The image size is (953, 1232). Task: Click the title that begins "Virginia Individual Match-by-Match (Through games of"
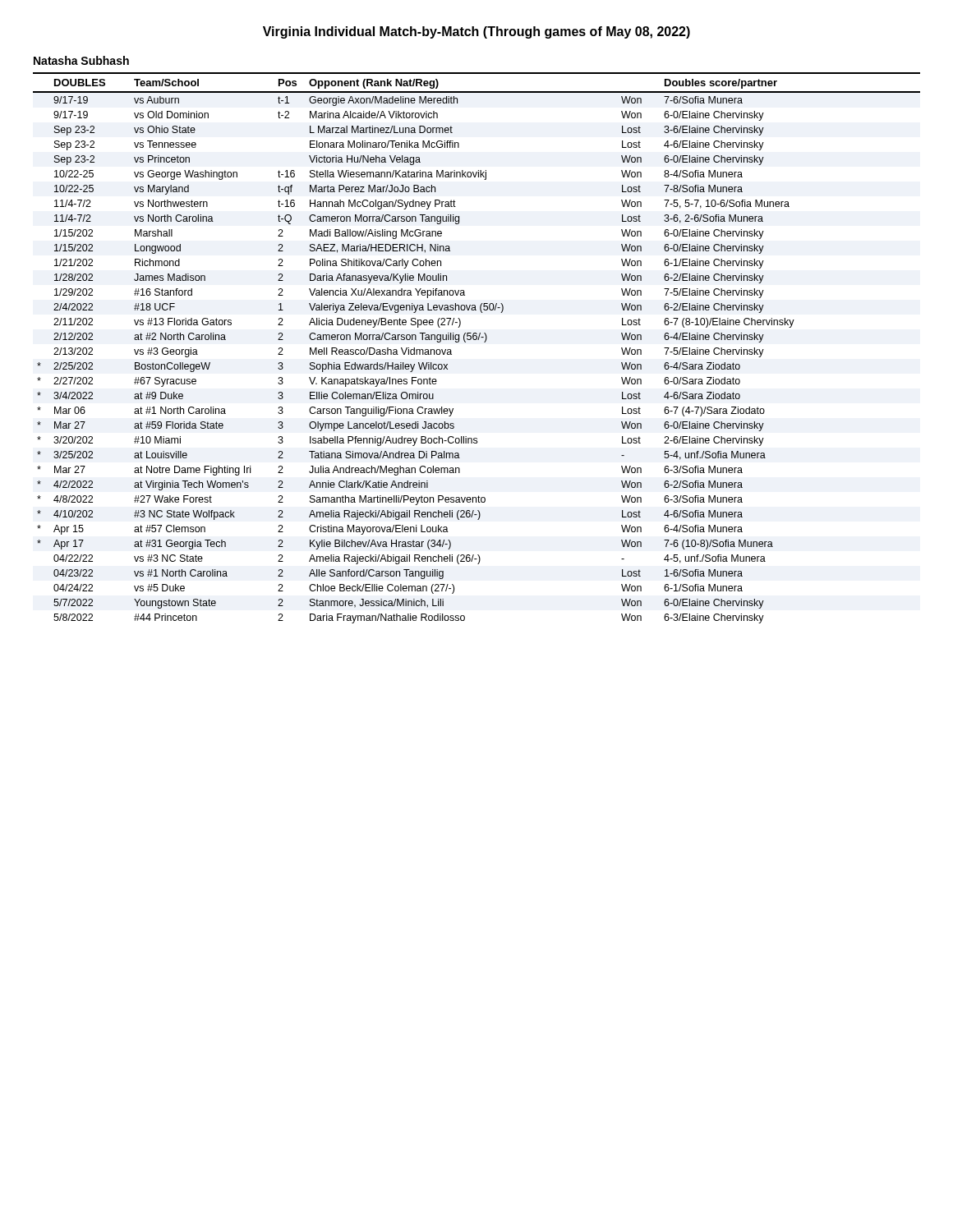tap(476, 32)
